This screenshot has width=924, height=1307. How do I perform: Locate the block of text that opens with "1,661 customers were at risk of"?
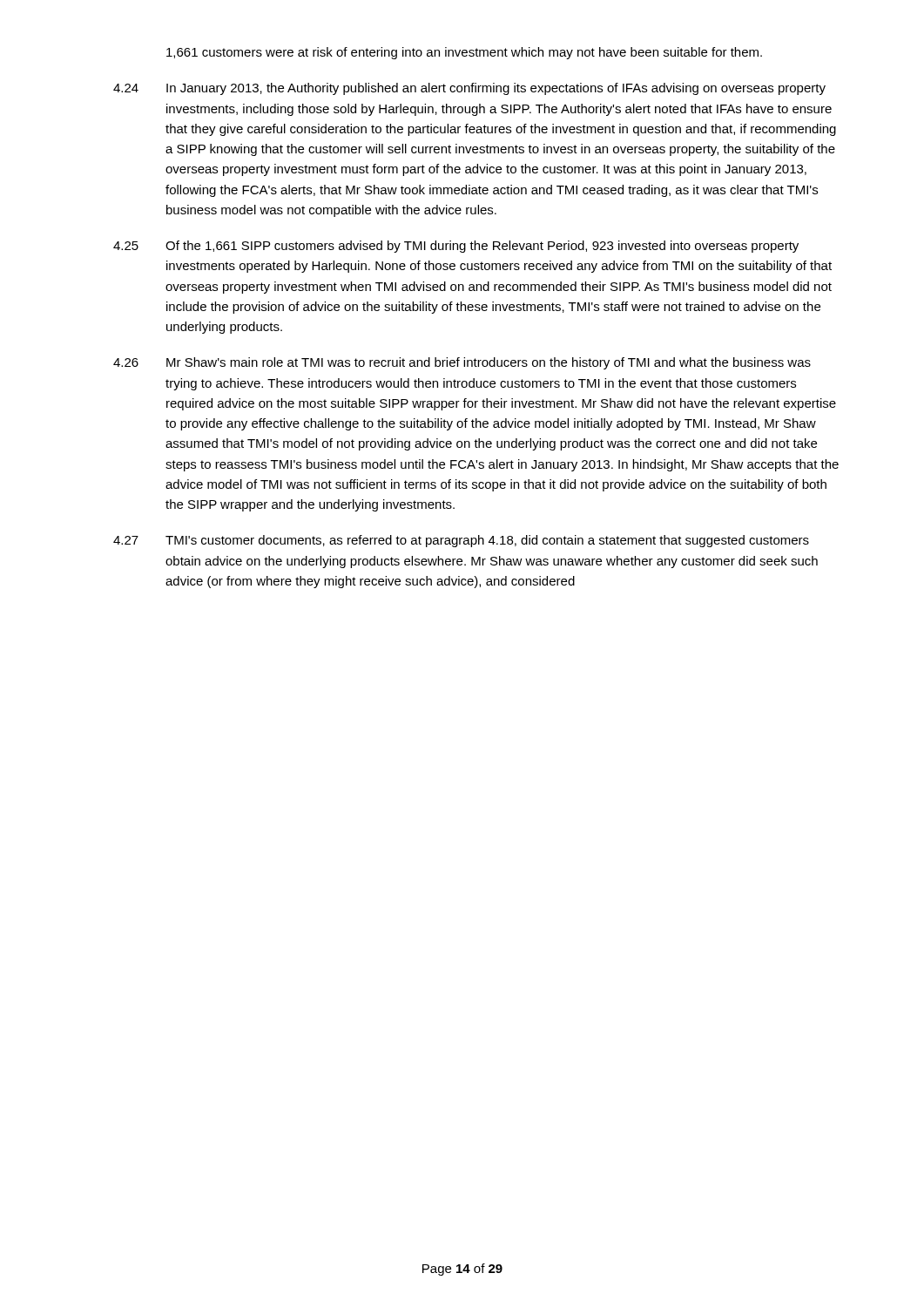pyautogui.click(x=464, y=52)
